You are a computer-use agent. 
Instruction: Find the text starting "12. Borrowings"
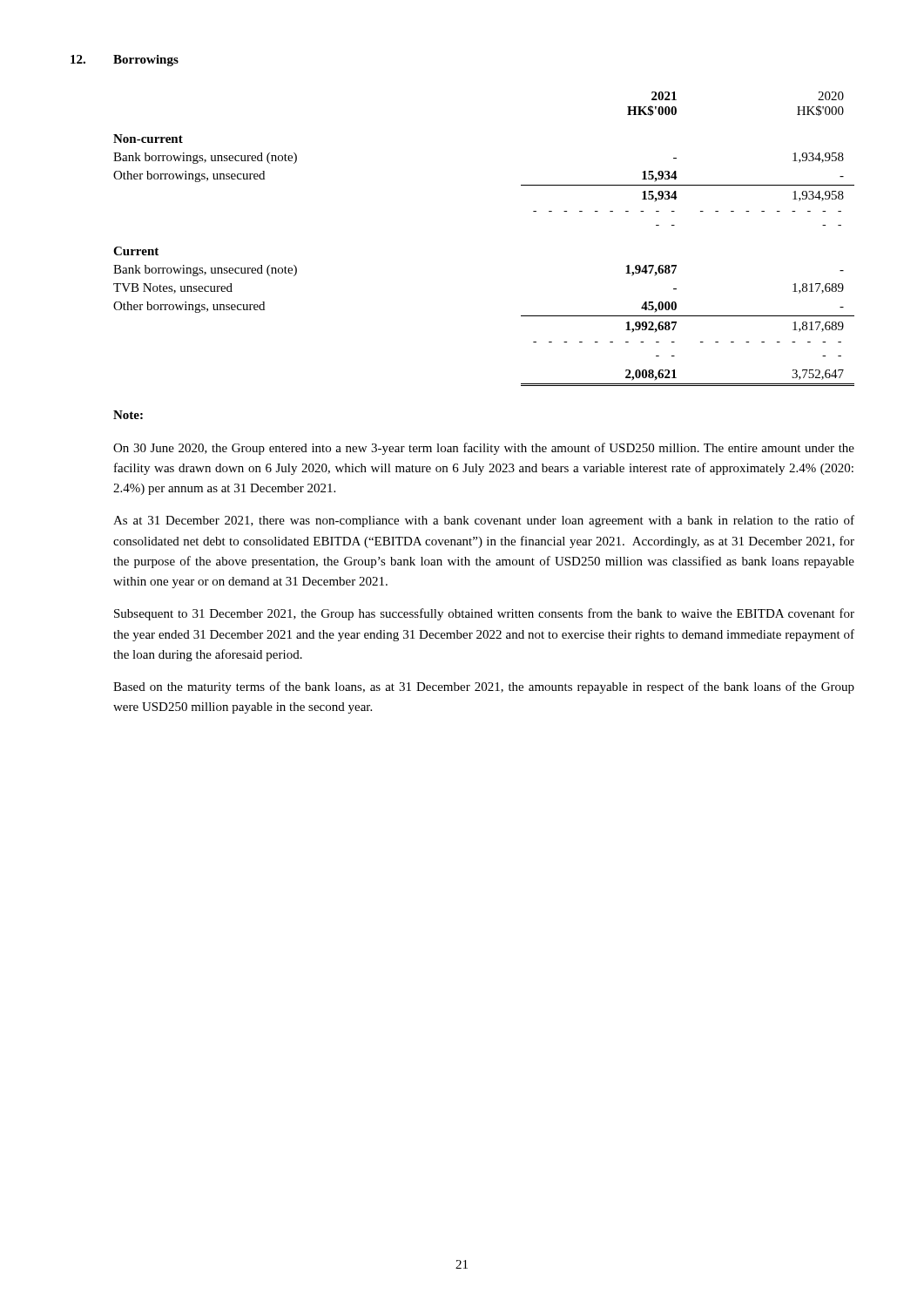(x=124, y=60)
